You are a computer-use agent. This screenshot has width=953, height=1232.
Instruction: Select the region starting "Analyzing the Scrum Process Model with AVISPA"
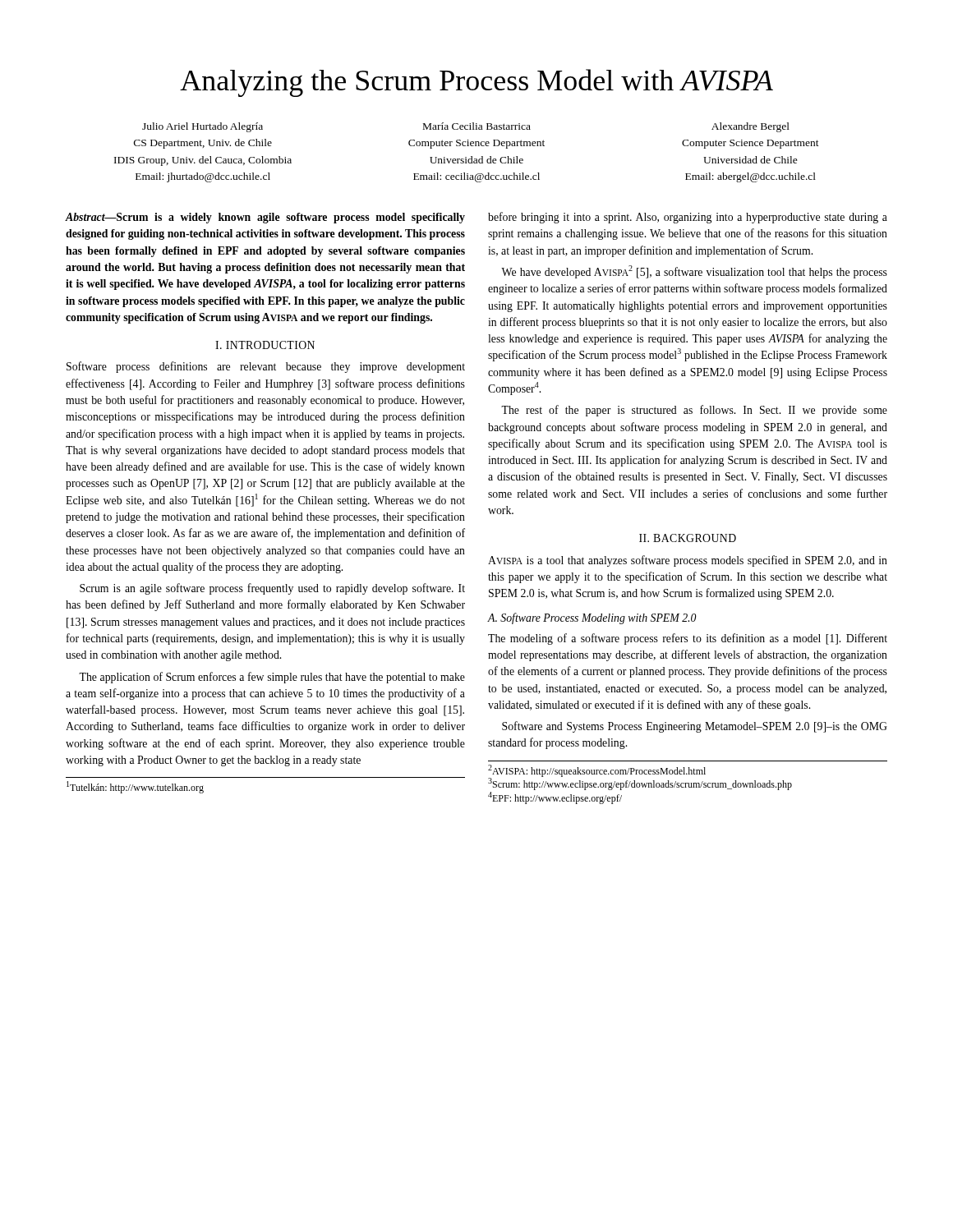pos(476,81)
